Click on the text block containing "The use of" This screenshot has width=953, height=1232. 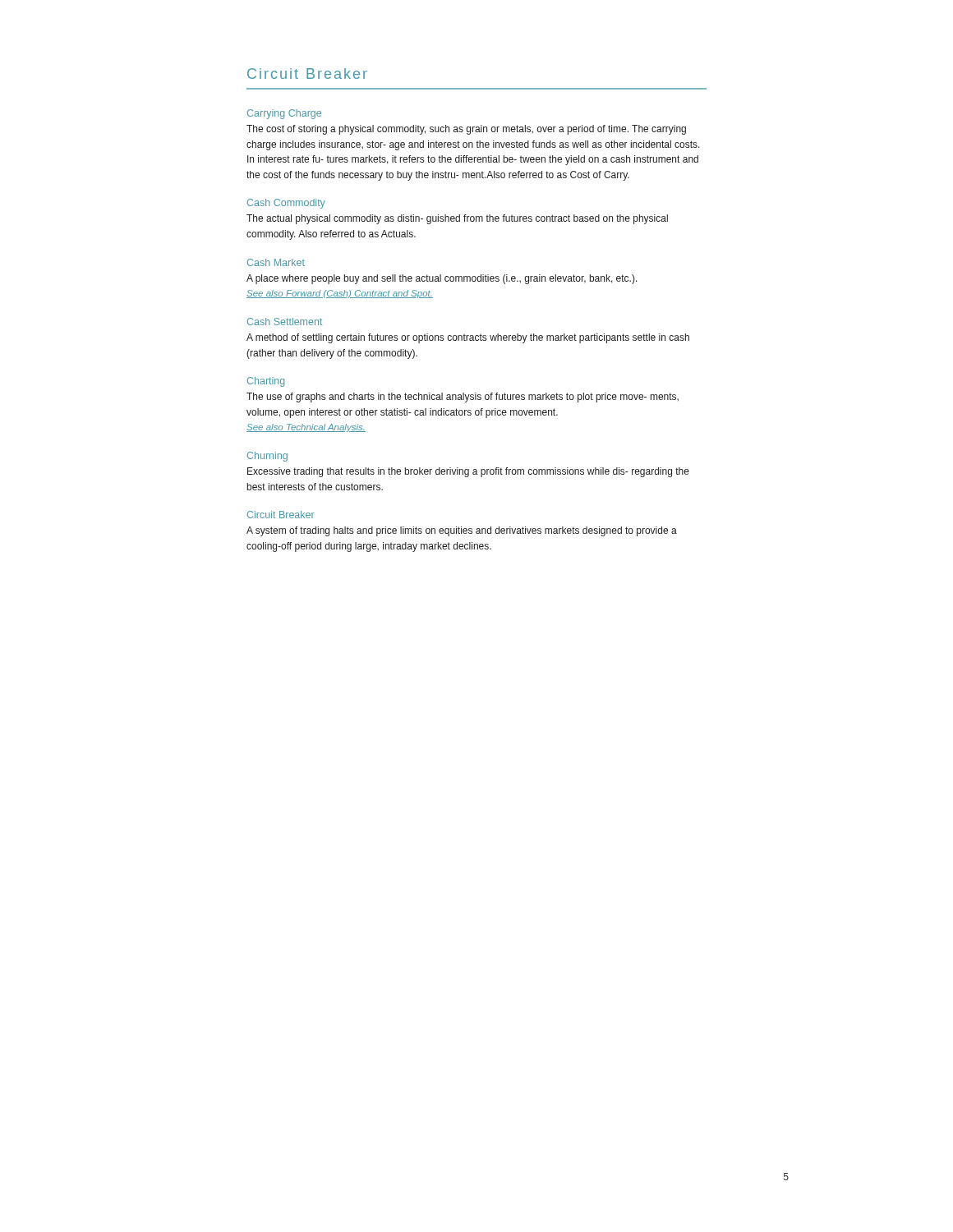(476, 412)
